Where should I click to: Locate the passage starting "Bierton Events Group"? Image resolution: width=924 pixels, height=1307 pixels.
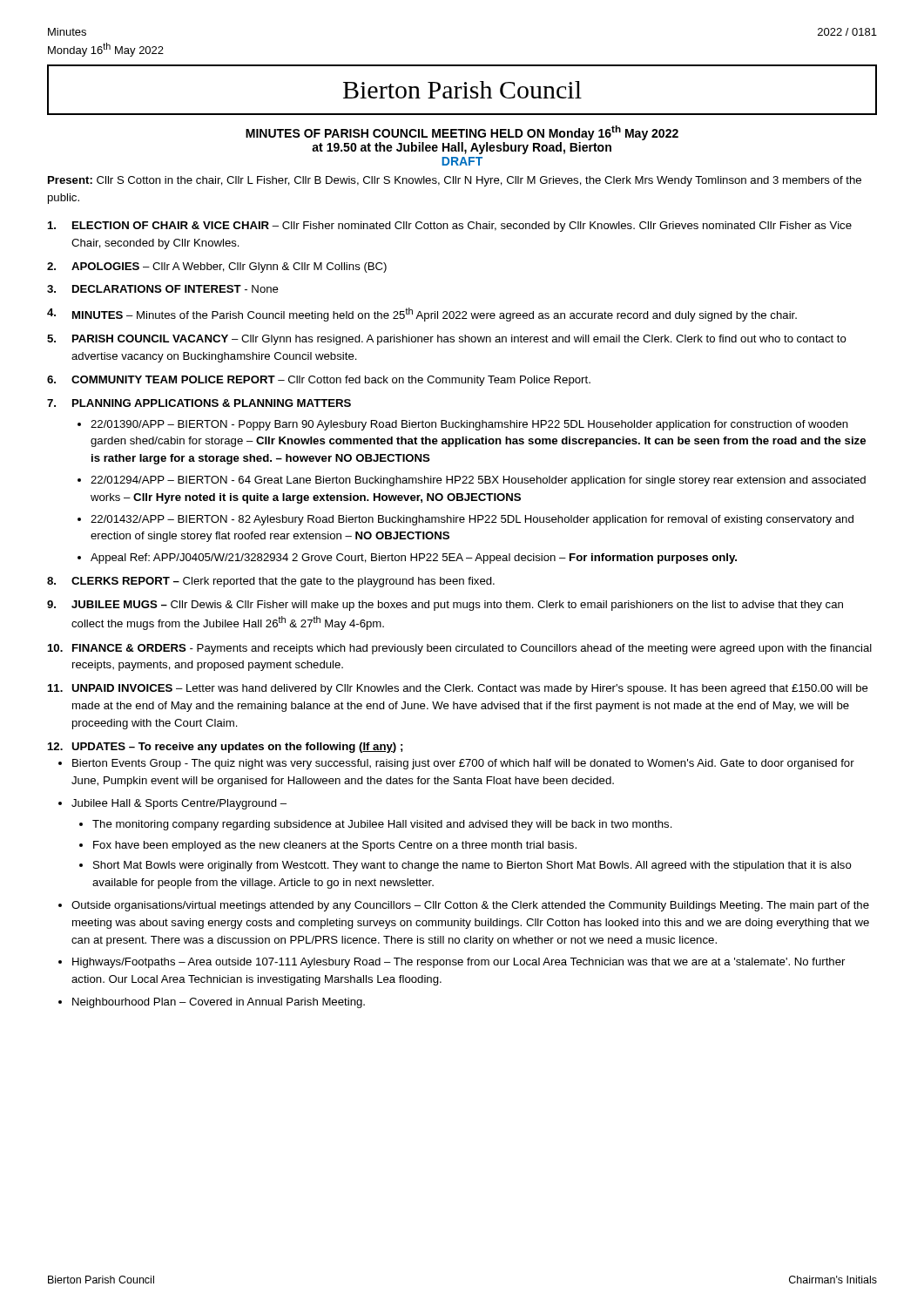463,772
